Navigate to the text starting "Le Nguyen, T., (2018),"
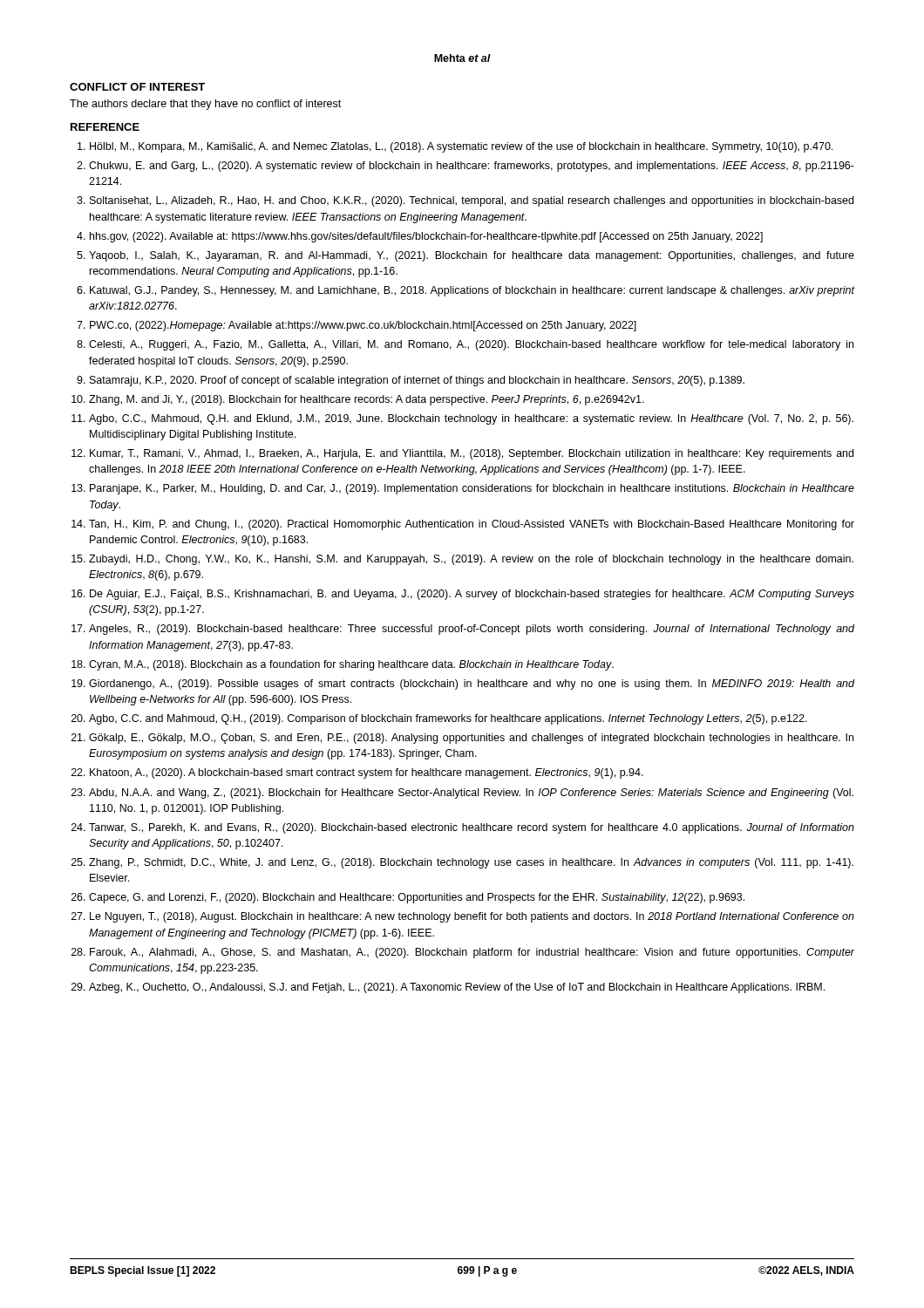The width and height of the screenshot is (924, 1308). 472,925
